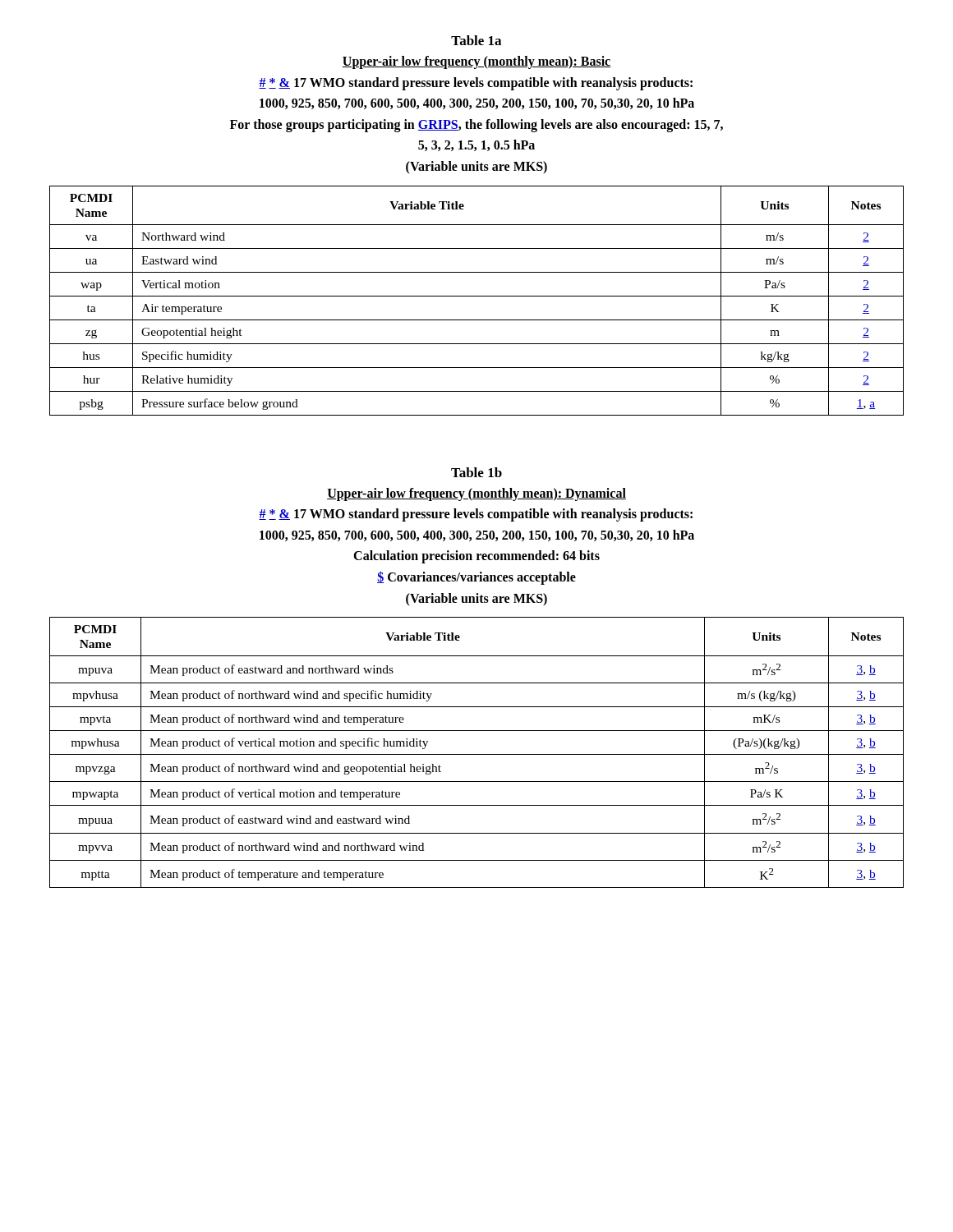The height and width of the screenshot is (1232, 953).
Task: Click on the table containing "m/s (kg/kg)"
Action: tap(476, 752)
